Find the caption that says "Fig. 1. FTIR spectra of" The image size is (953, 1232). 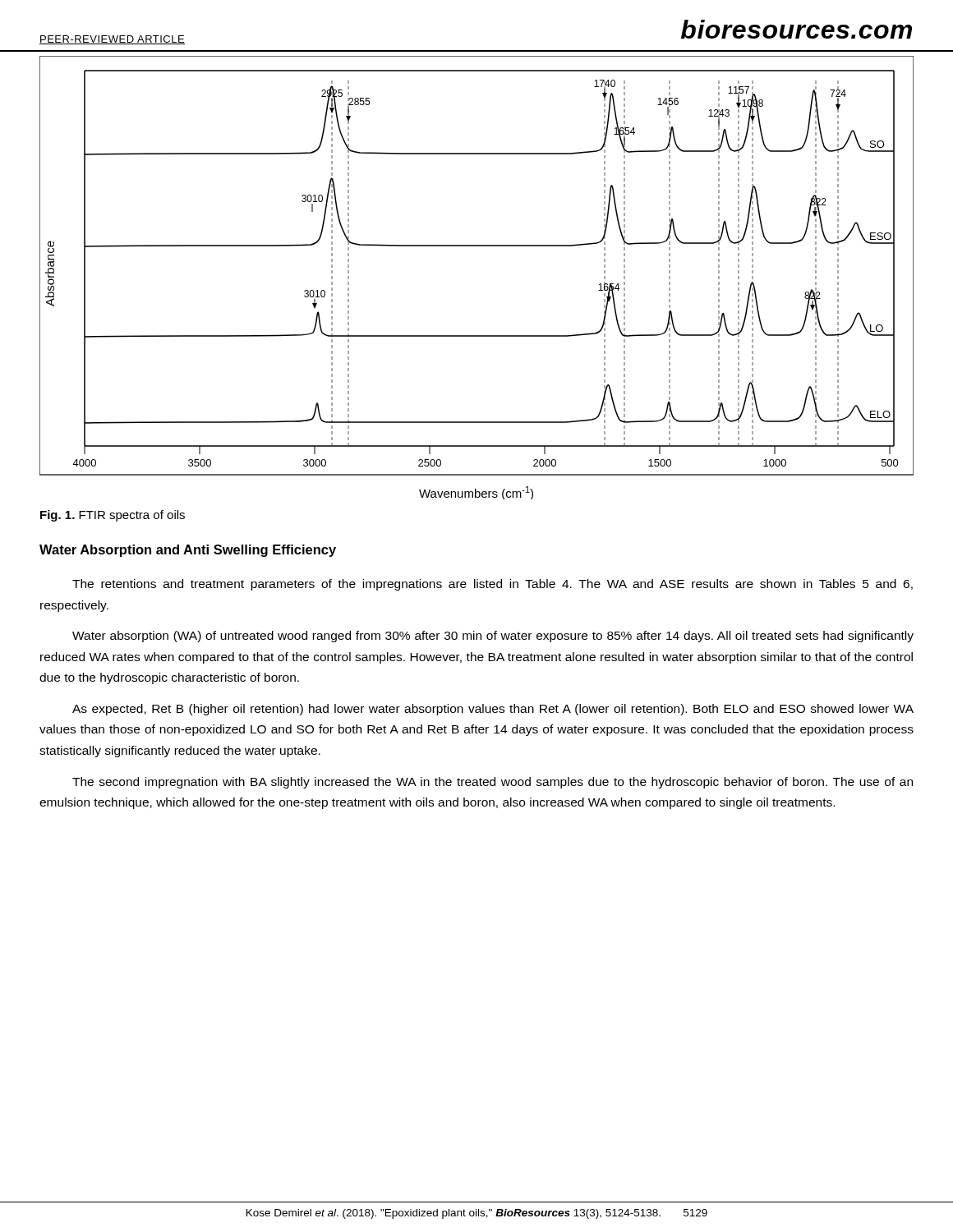112,515
